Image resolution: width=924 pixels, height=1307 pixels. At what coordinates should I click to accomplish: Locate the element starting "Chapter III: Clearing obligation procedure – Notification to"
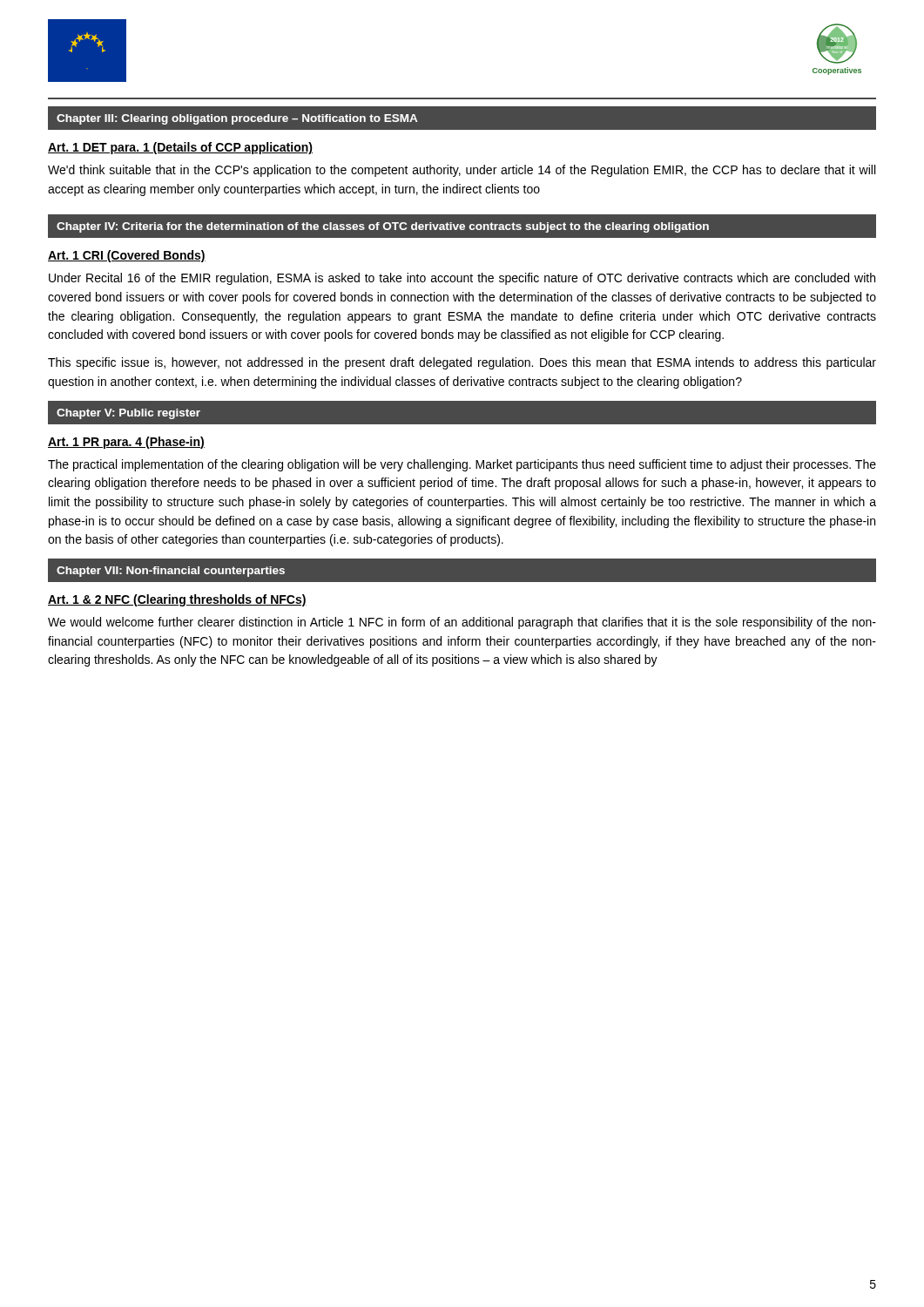point(237,118)
